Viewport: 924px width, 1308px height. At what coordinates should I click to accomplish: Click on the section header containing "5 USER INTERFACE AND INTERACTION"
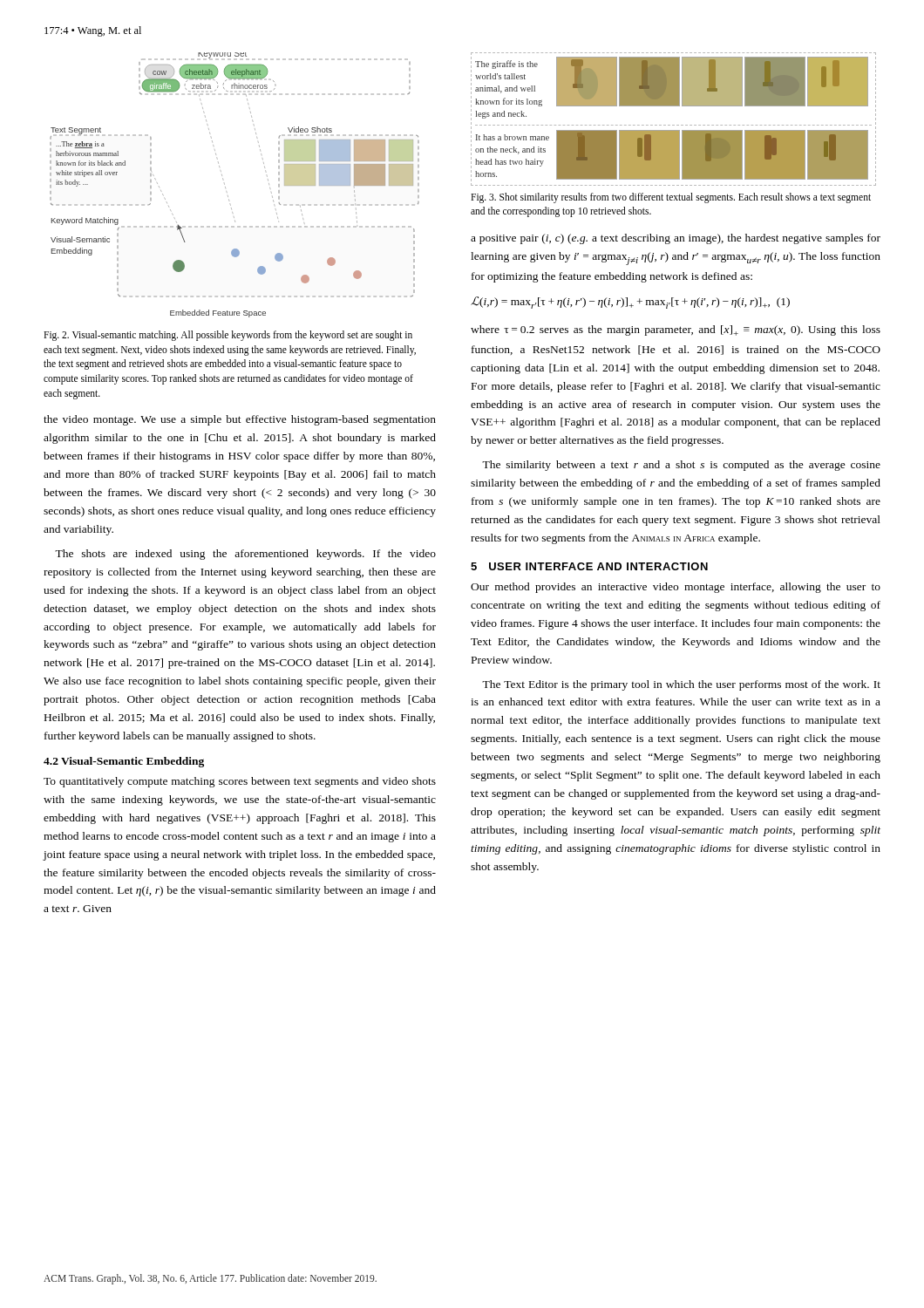tap(590, 566)
